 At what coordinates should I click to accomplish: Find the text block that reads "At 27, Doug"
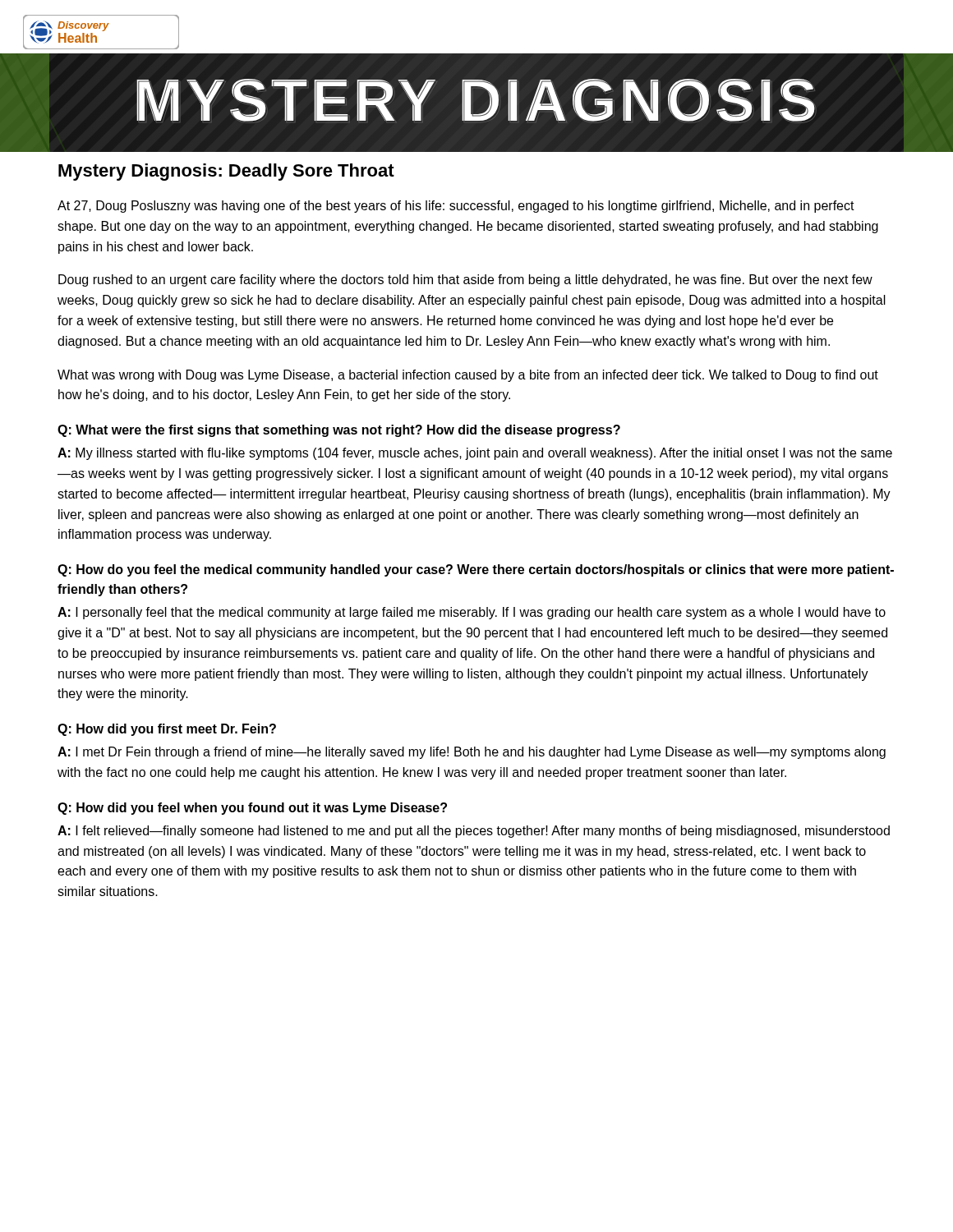click(468, 226)
